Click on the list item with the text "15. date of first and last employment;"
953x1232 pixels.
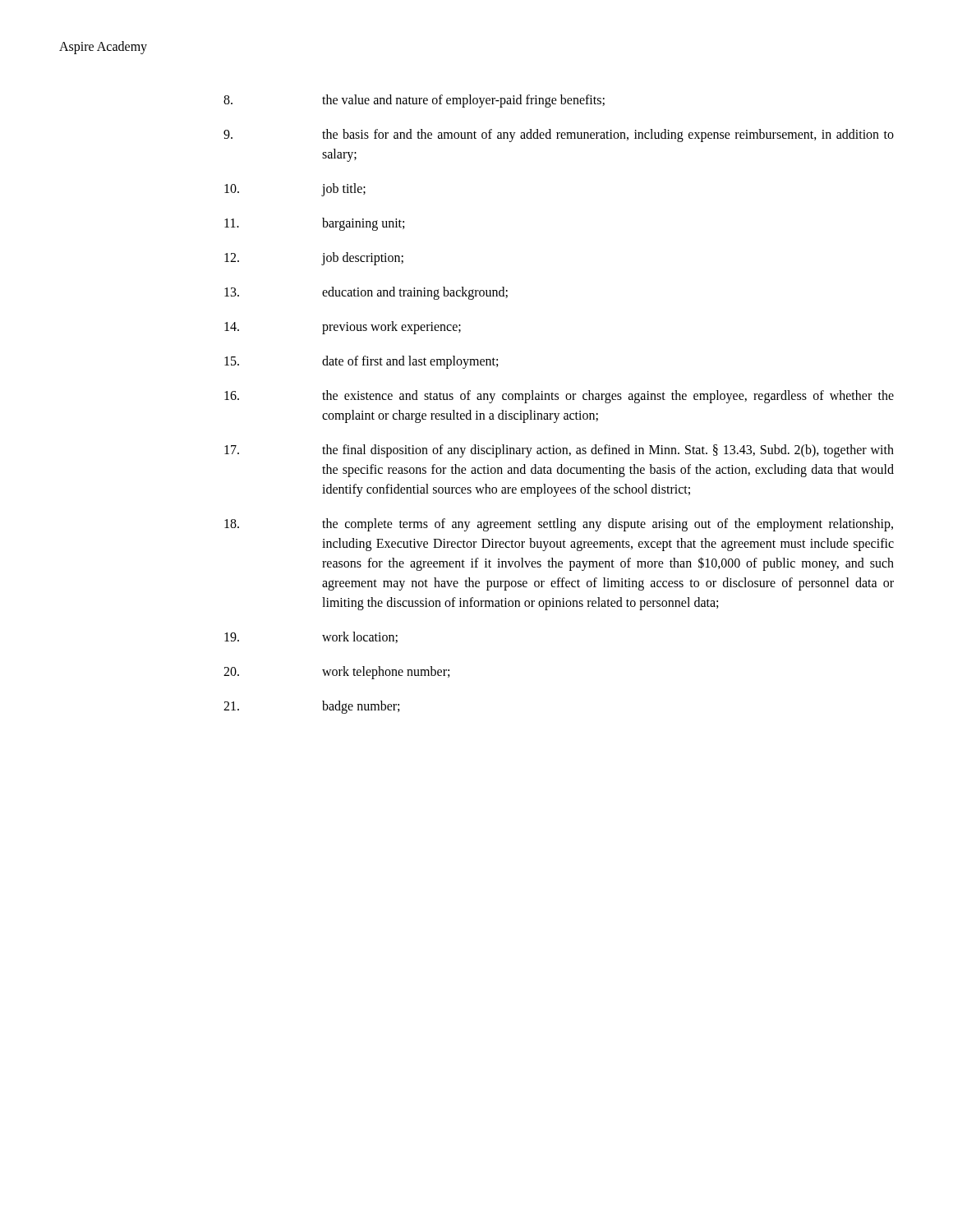pyautogui.click(x=476, y=361)
